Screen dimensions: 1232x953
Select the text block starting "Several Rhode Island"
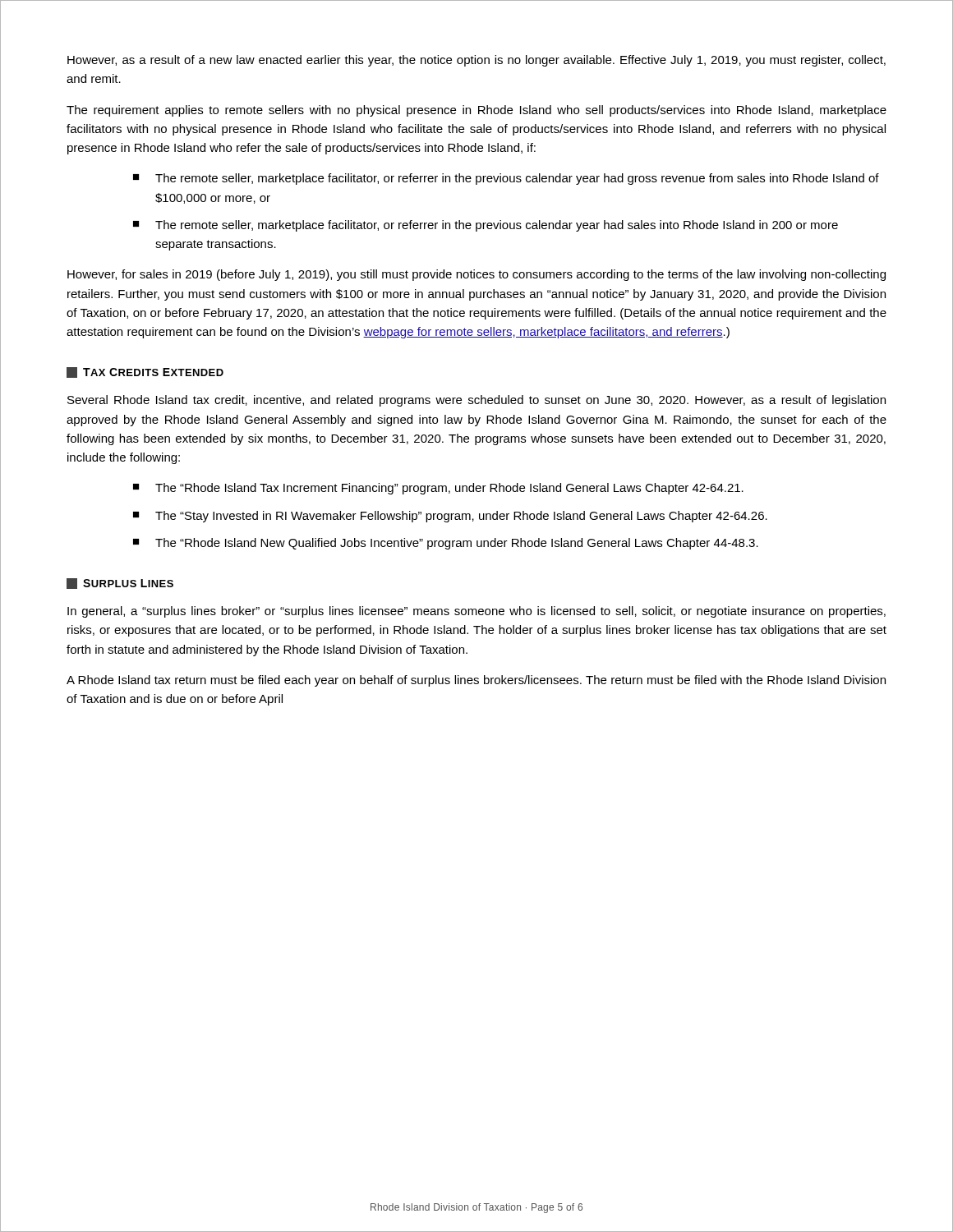pos(476,428)
